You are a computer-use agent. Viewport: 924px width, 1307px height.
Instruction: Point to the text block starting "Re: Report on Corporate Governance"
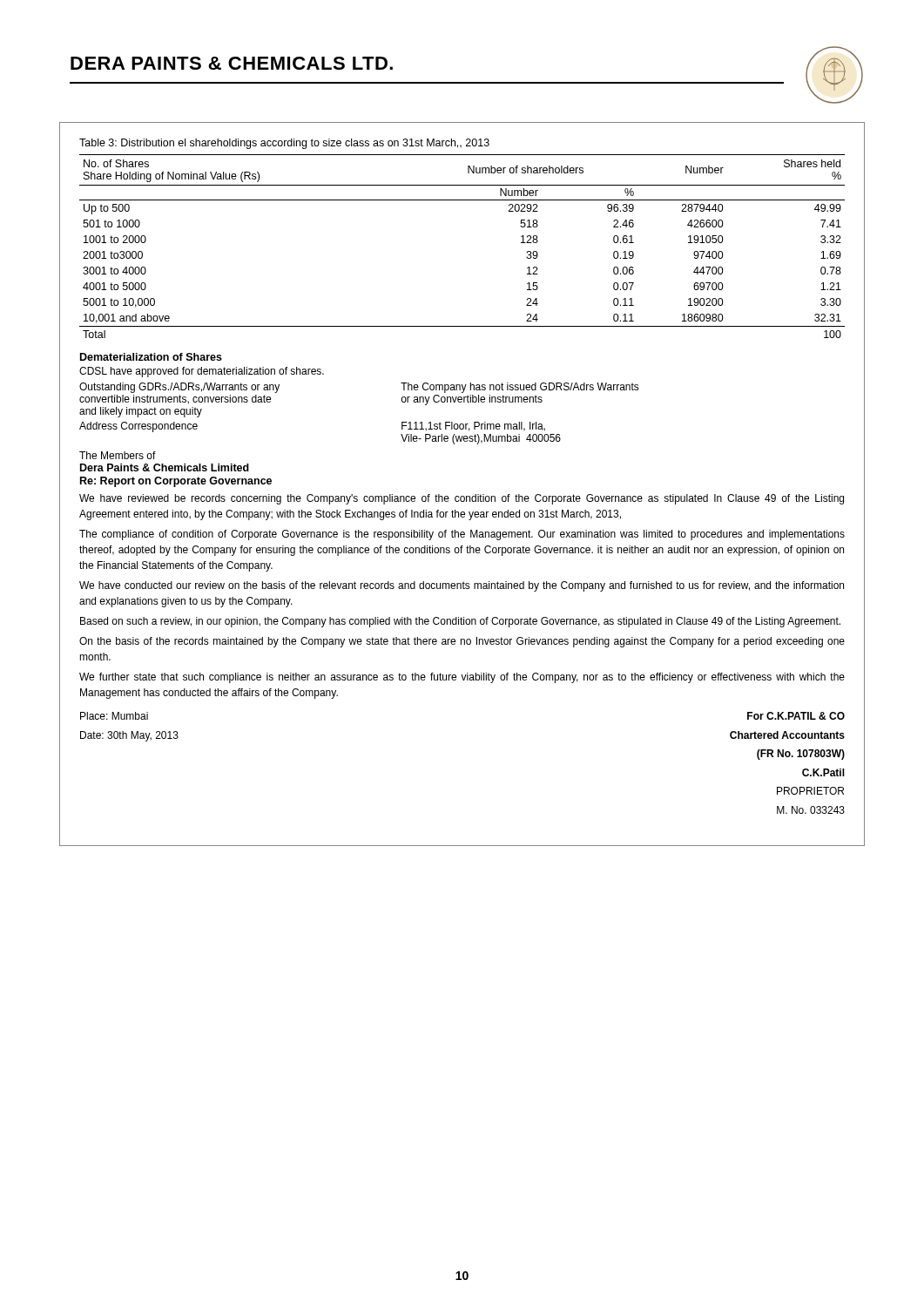[176, 481]
